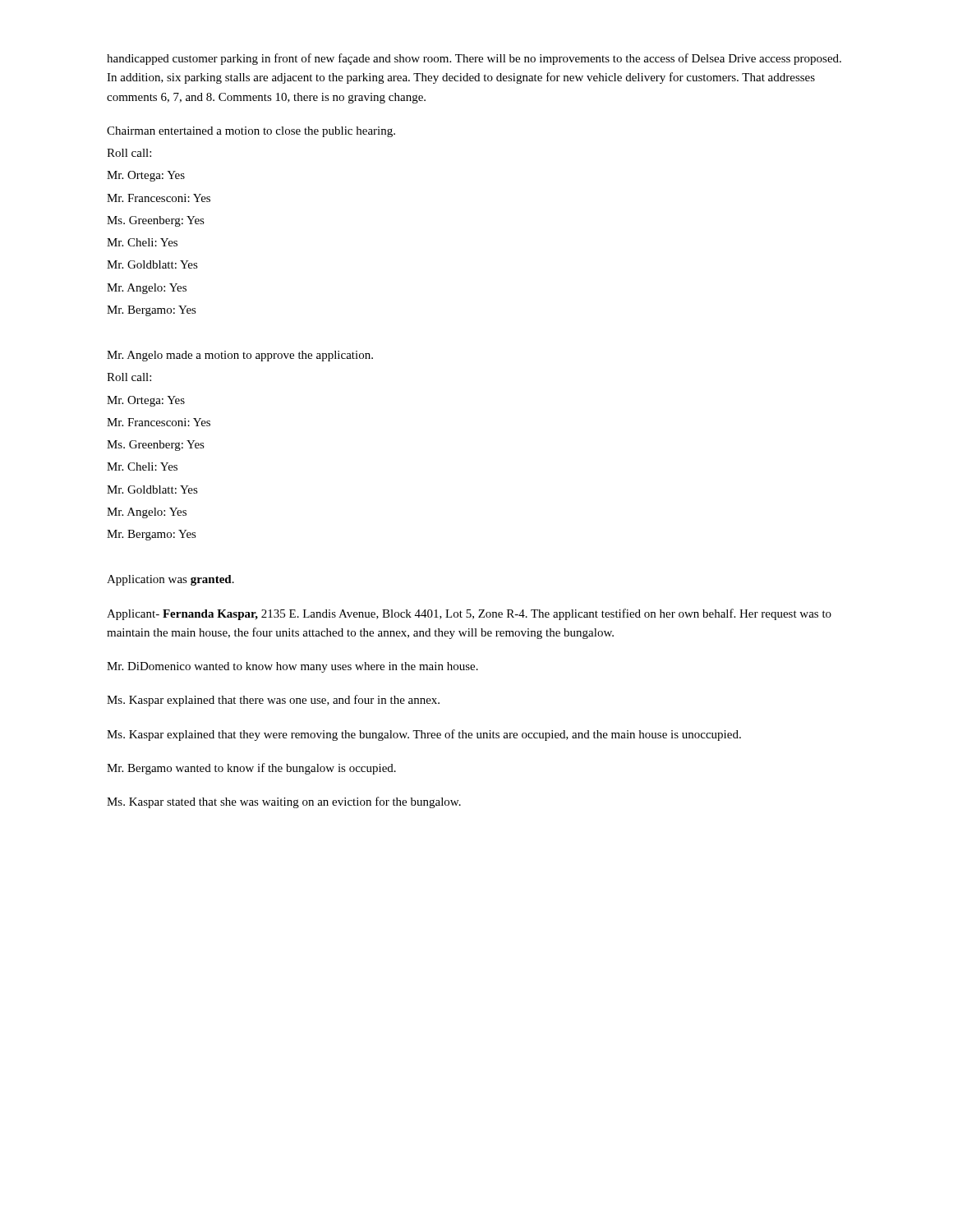Select the block starting "Mr. DiDomenico wanted"
Image resolution: width=953 pixels, height=1232 pixels.
click(293, 666)
